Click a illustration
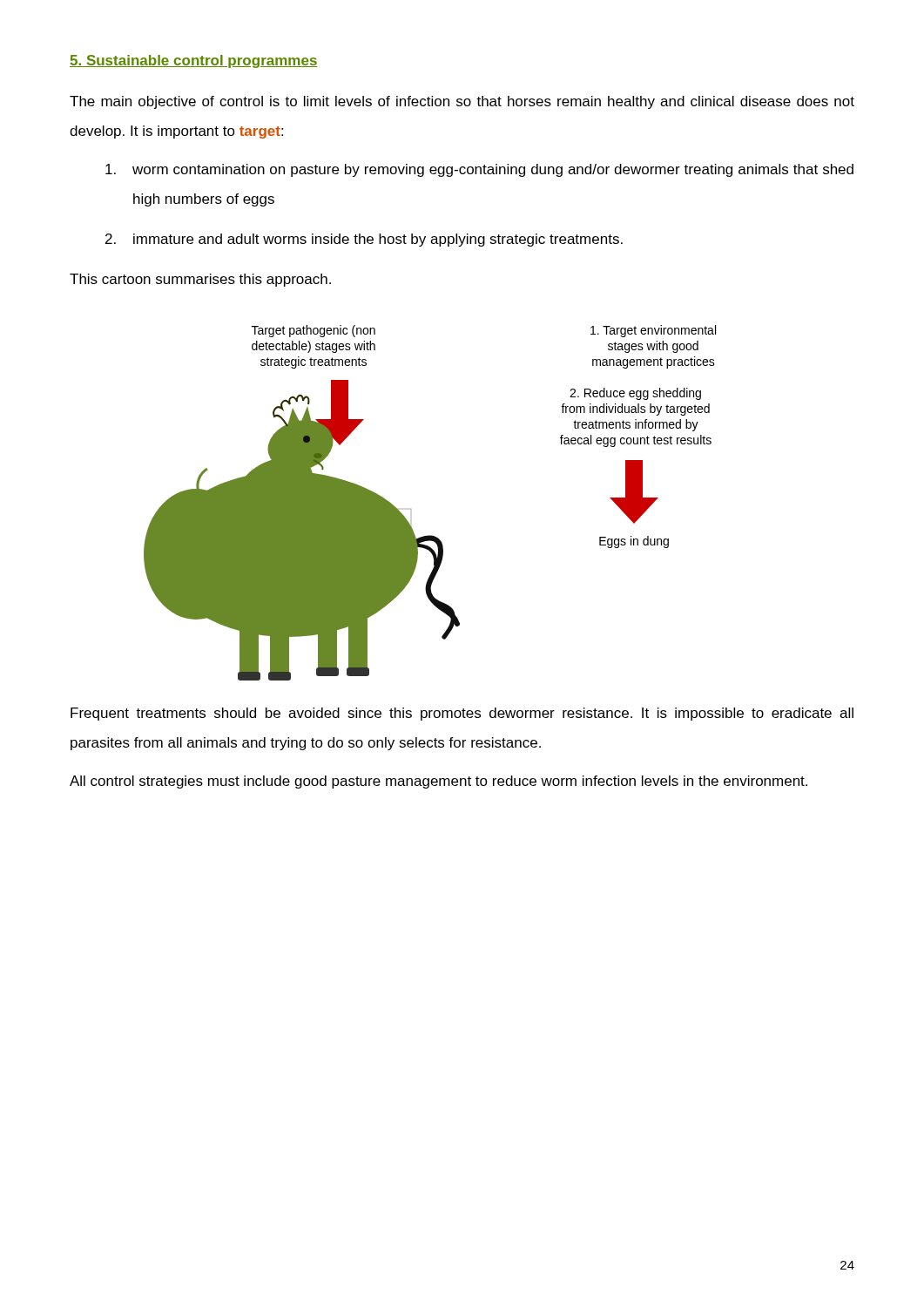 point(462,498)
